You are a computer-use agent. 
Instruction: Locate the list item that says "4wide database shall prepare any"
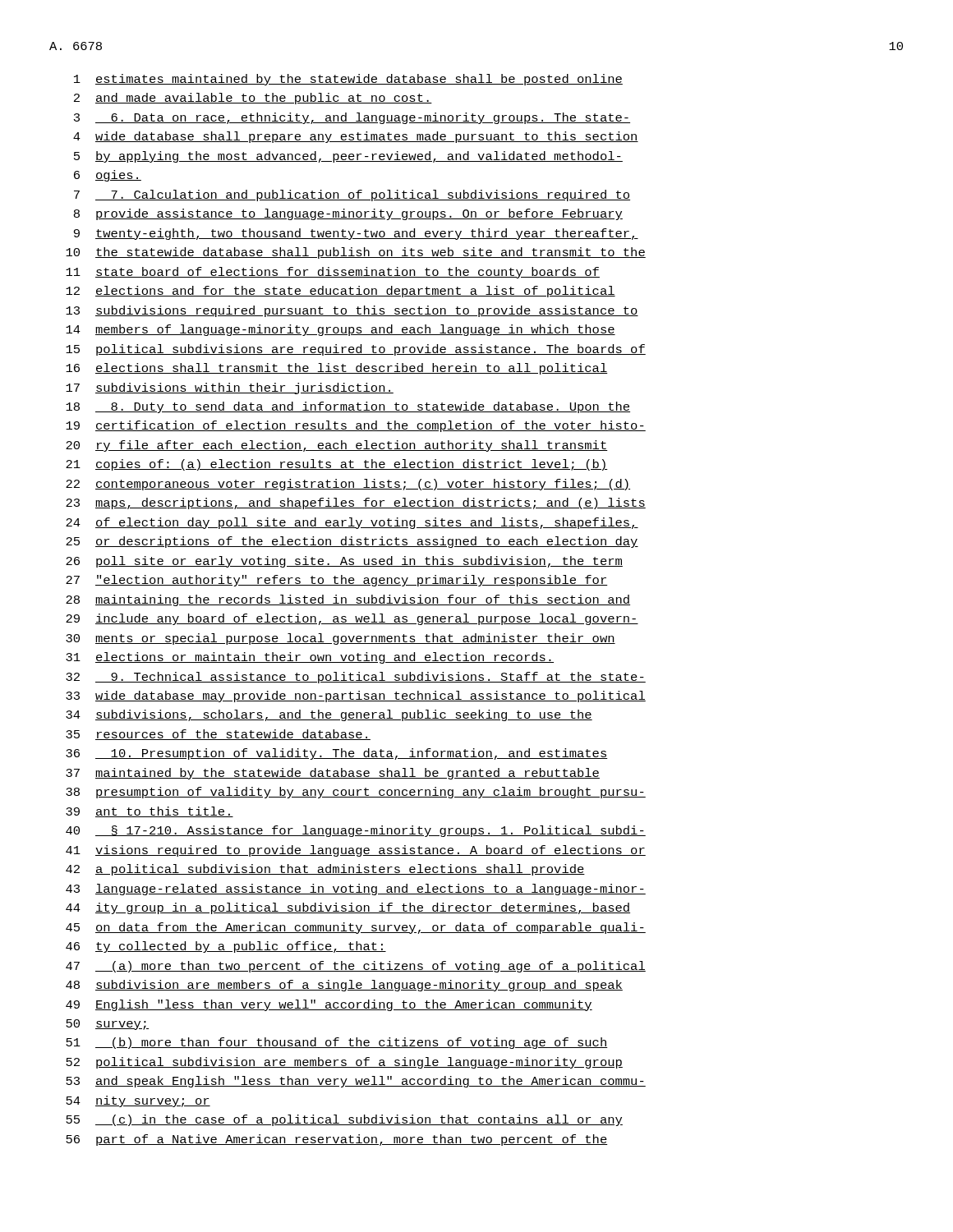(x=476, y=138)
